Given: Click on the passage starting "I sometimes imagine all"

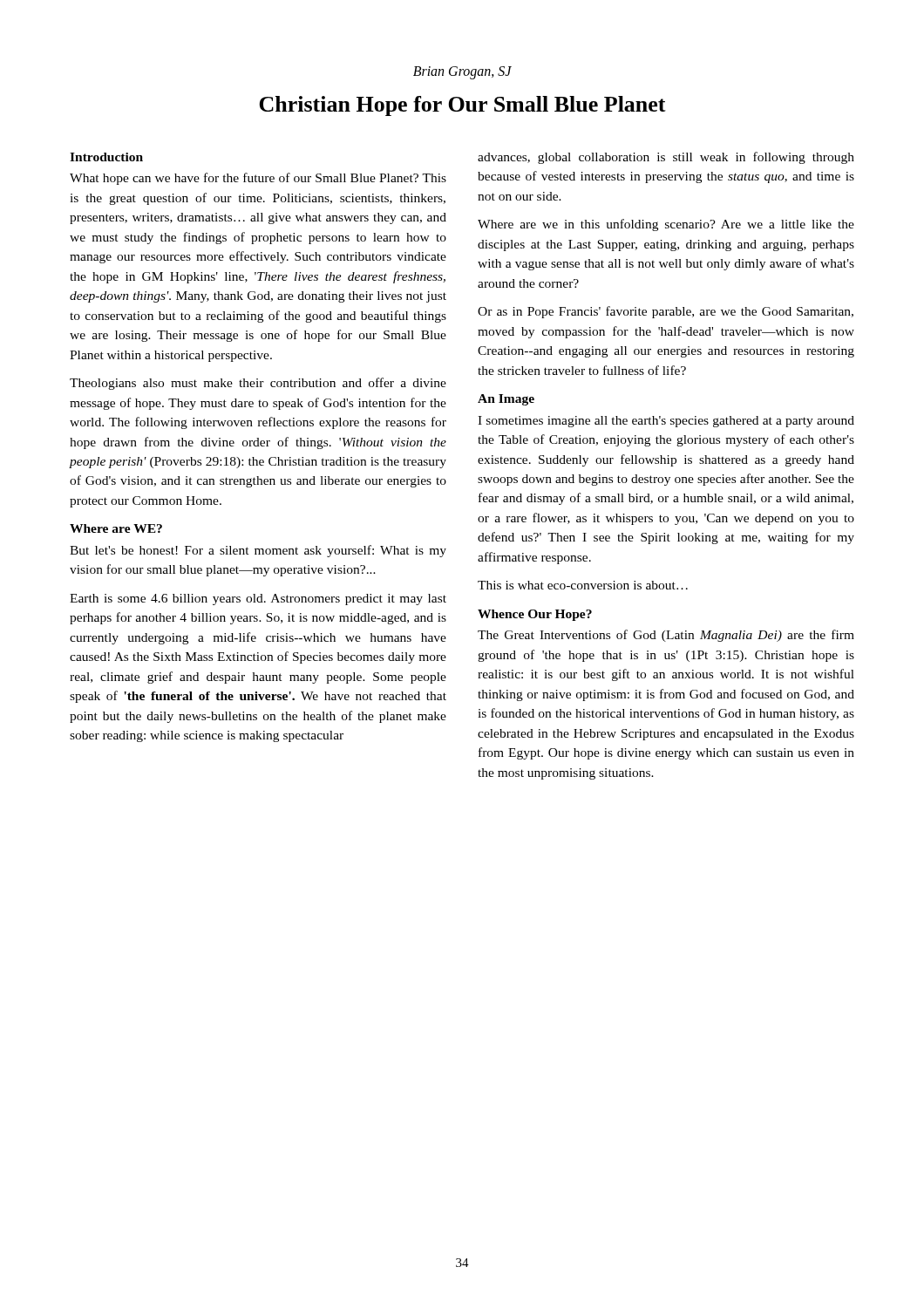Looking at the screenshot, I should [666, 488].
